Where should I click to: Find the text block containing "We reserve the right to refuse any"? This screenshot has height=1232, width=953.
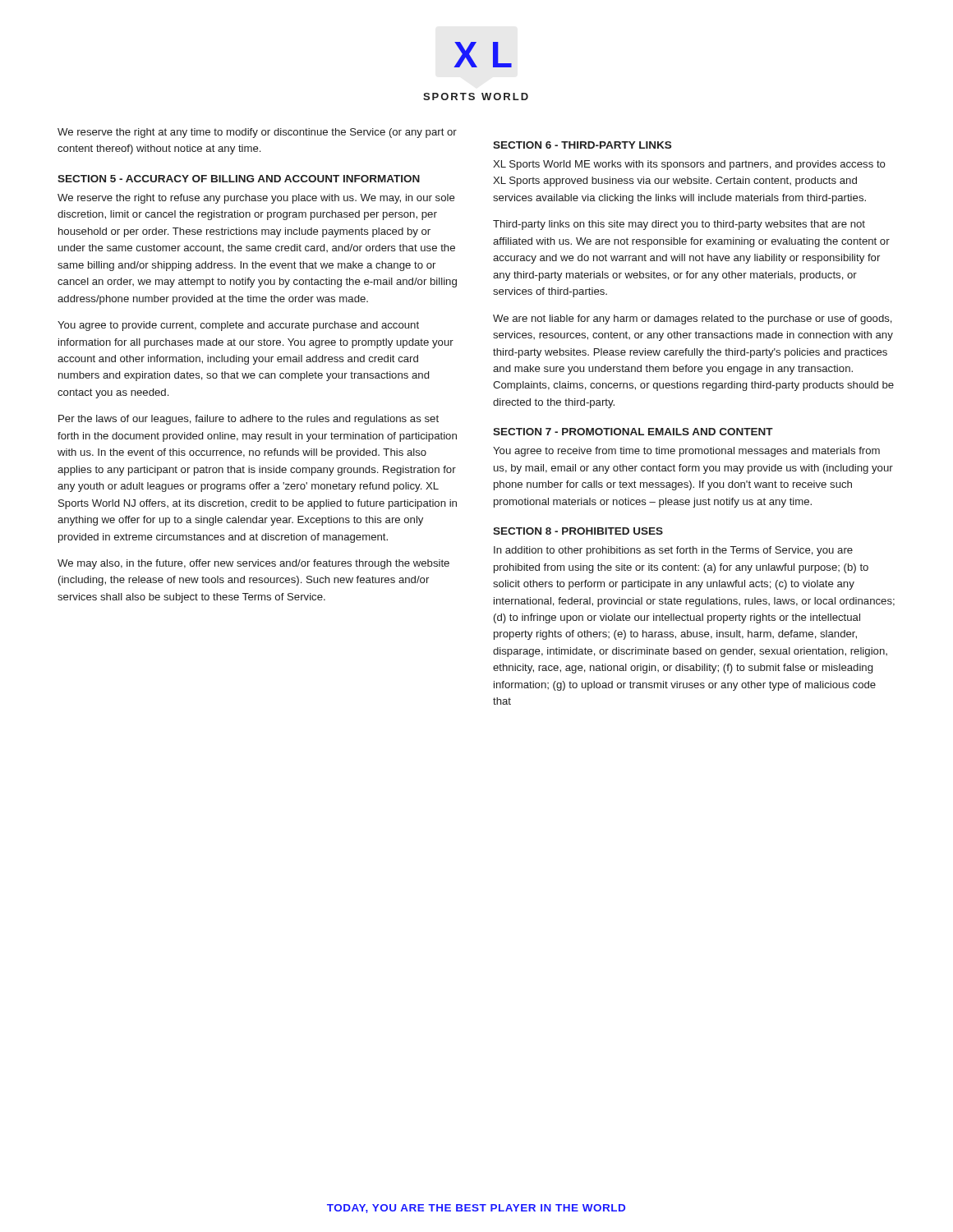click(257, 248)
